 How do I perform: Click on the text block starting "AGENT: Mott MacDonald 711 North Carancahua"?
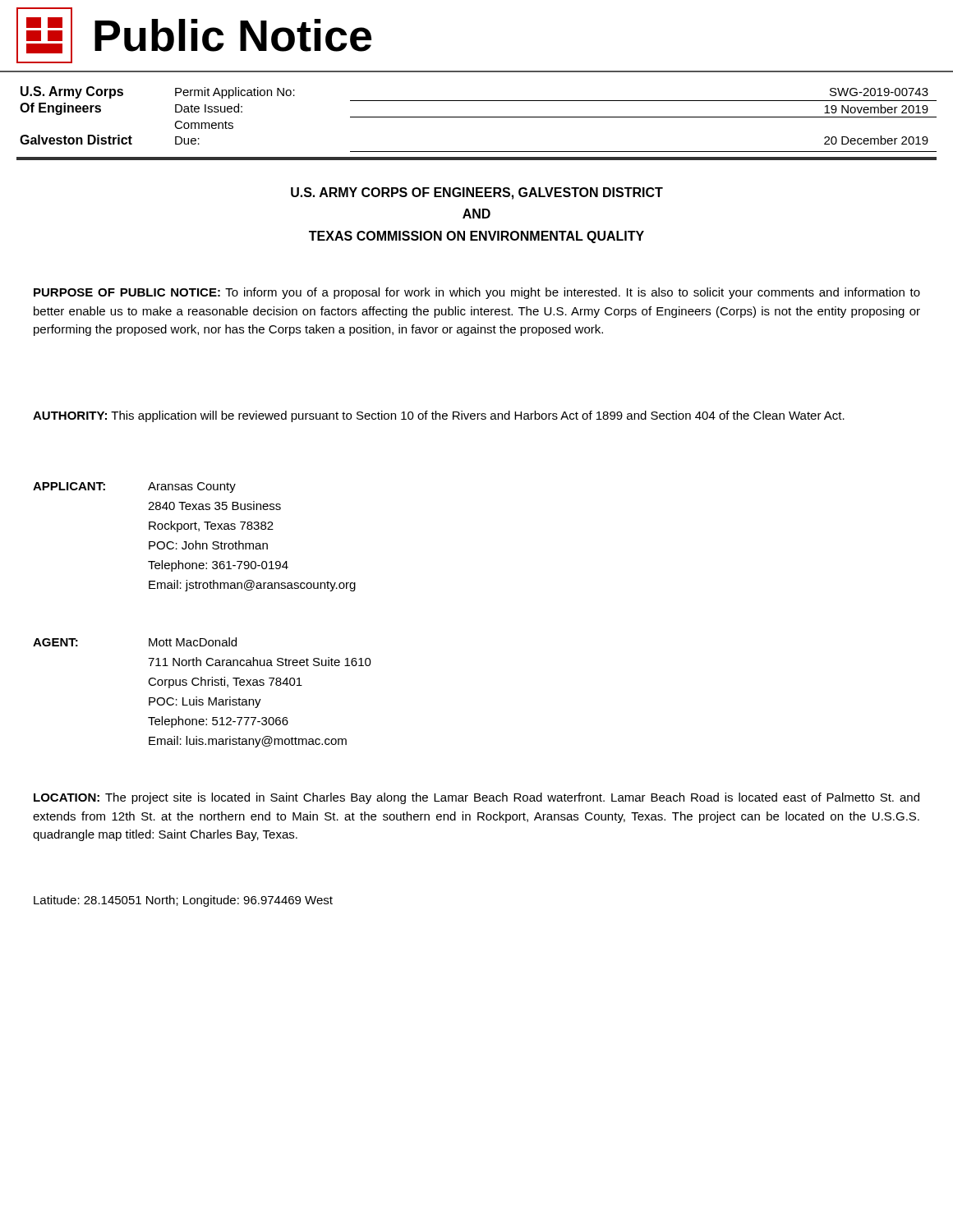coord(202,692)
